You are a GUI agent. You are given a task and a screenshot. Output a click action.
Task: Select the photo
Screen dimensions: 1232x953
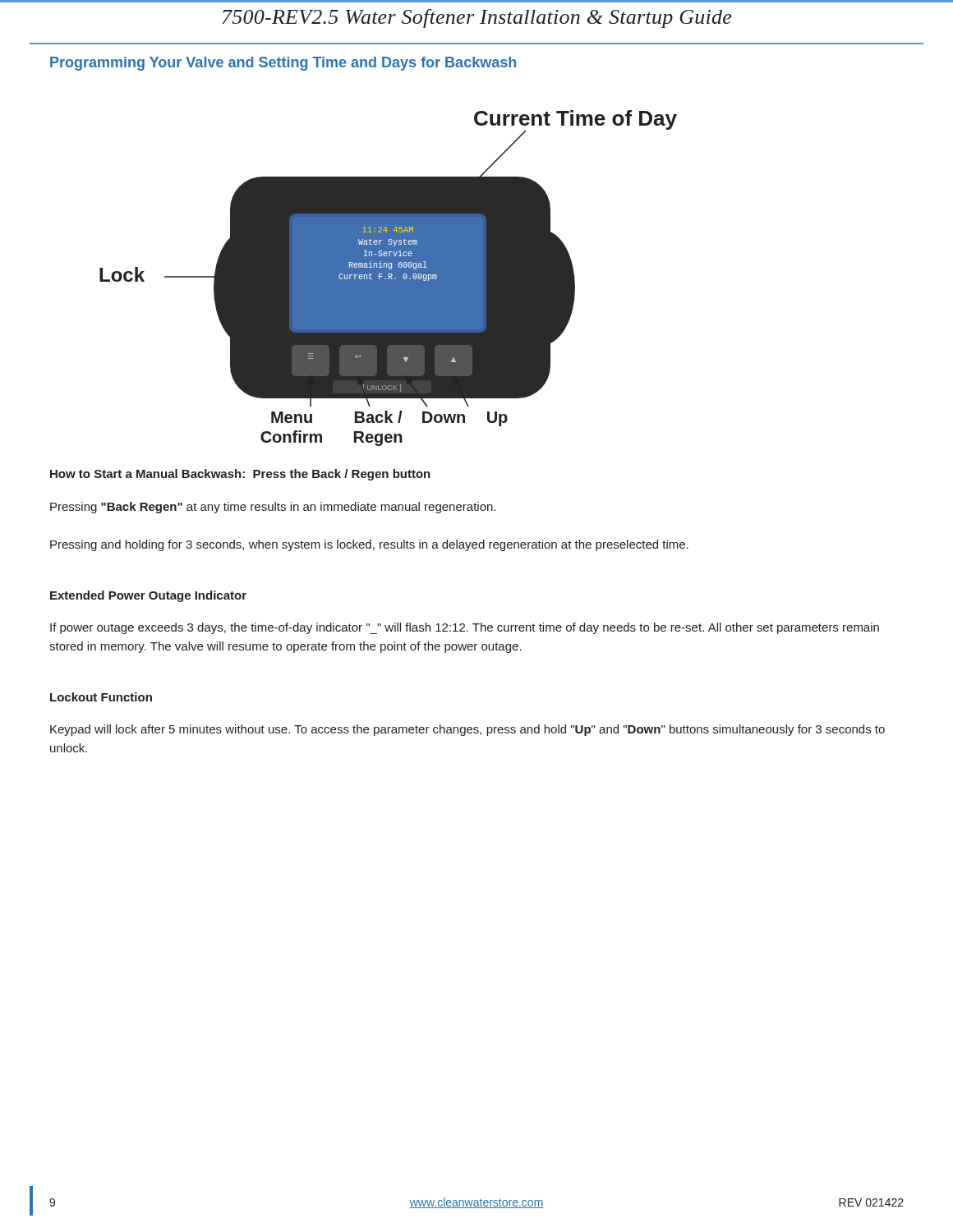pyautogui.click(x=476, y=271)
